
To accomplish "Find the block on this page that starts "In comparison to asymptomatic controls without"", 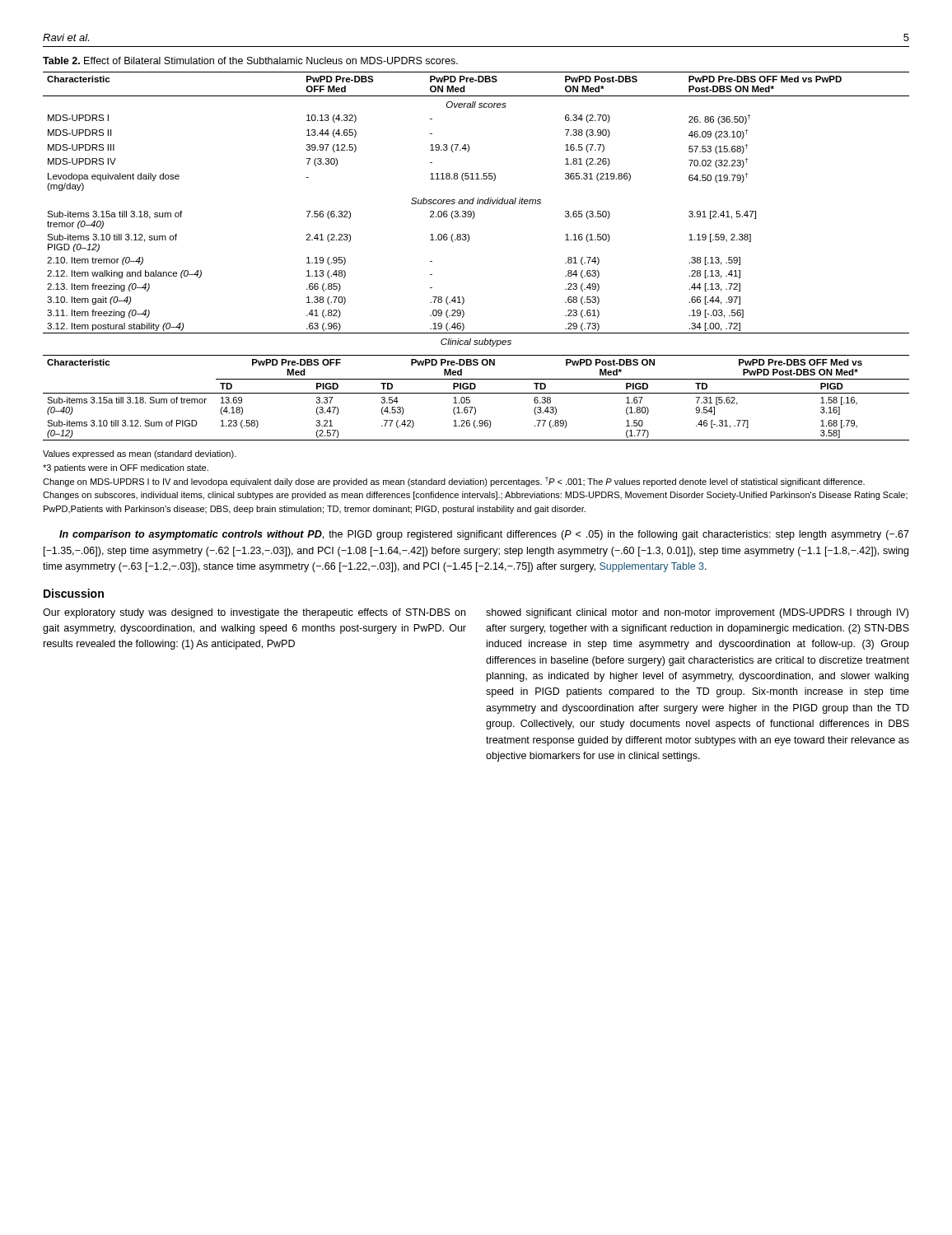I will (476, 551).
